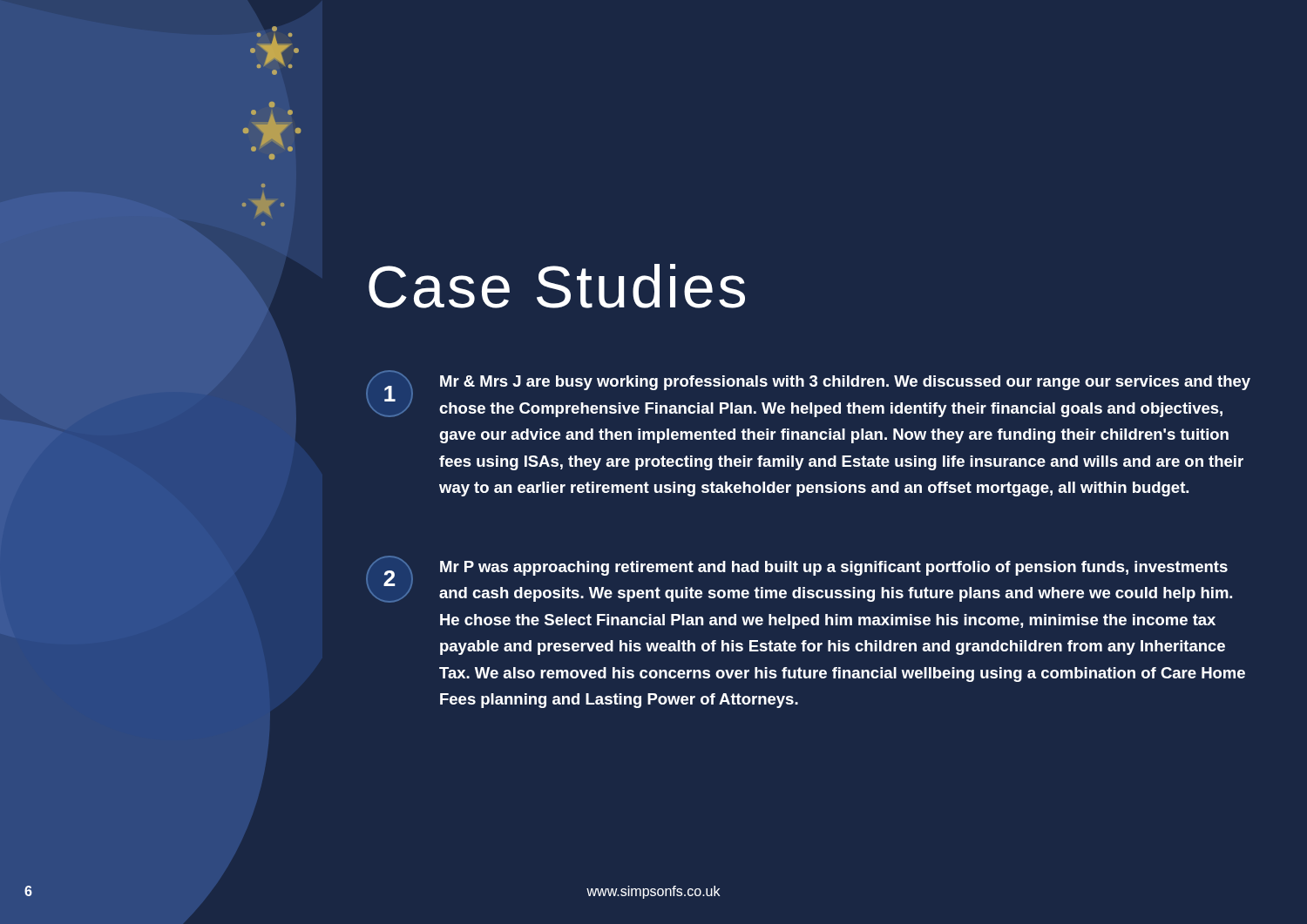The image size is (1307, 924).
Task: Click the passage that begins "1 Mr & Mrs"
Action: (810, 435)
